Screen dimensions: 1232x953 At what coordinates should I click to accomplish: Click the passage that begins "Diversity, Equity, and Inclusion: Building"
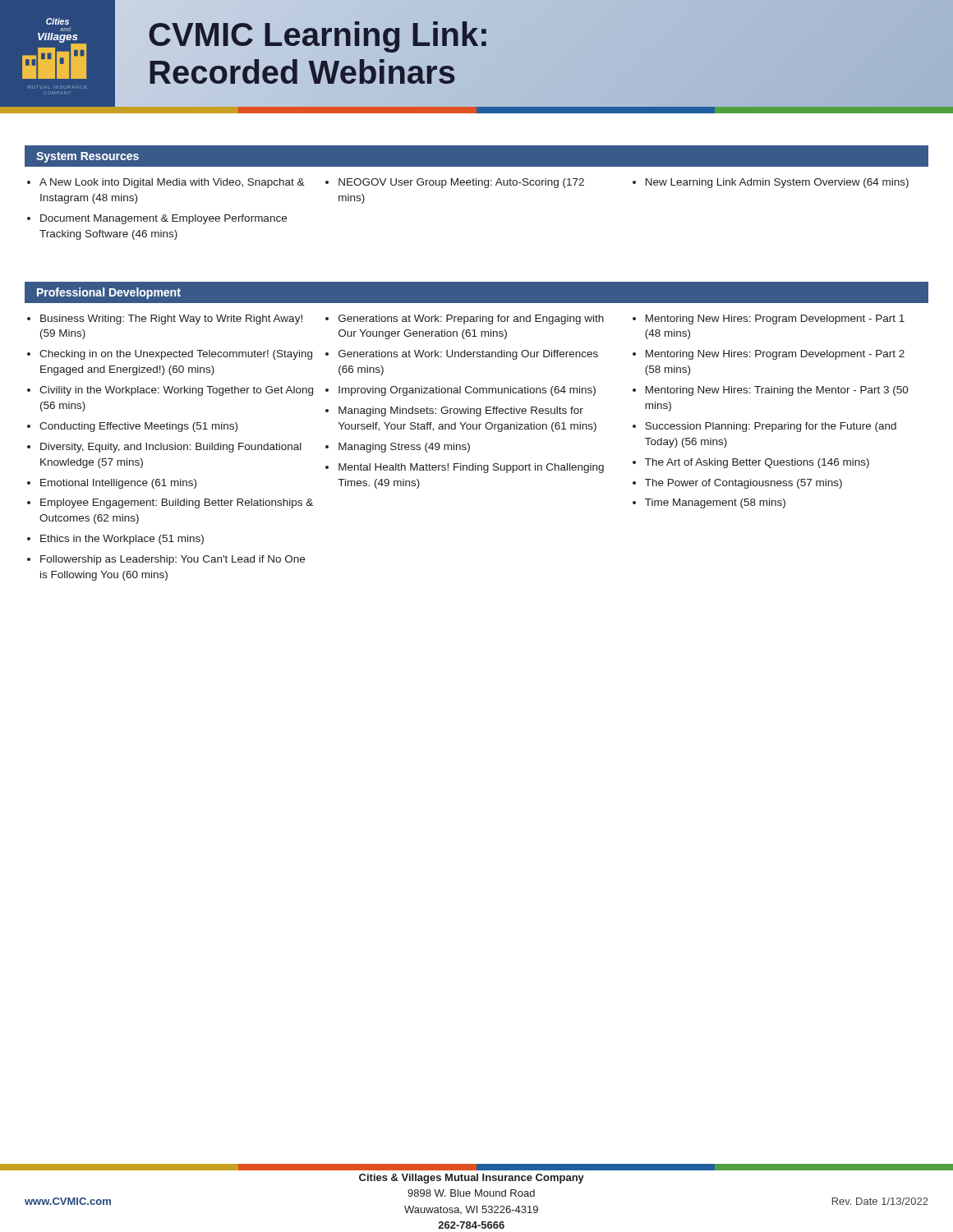click(171, 454)
